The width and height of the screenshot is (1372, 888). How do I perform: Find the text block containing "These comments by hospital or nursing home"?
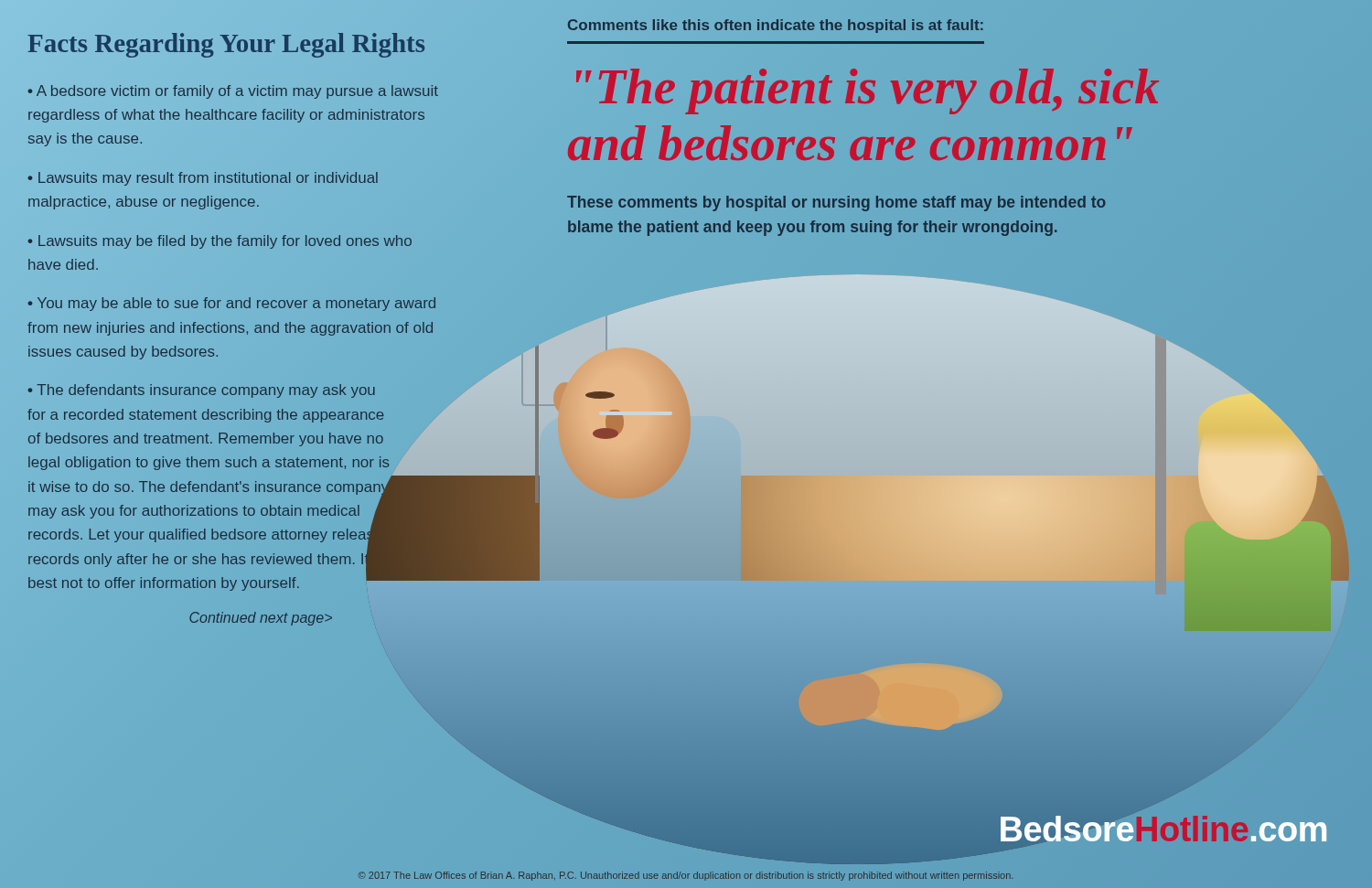tap(837, 214)
